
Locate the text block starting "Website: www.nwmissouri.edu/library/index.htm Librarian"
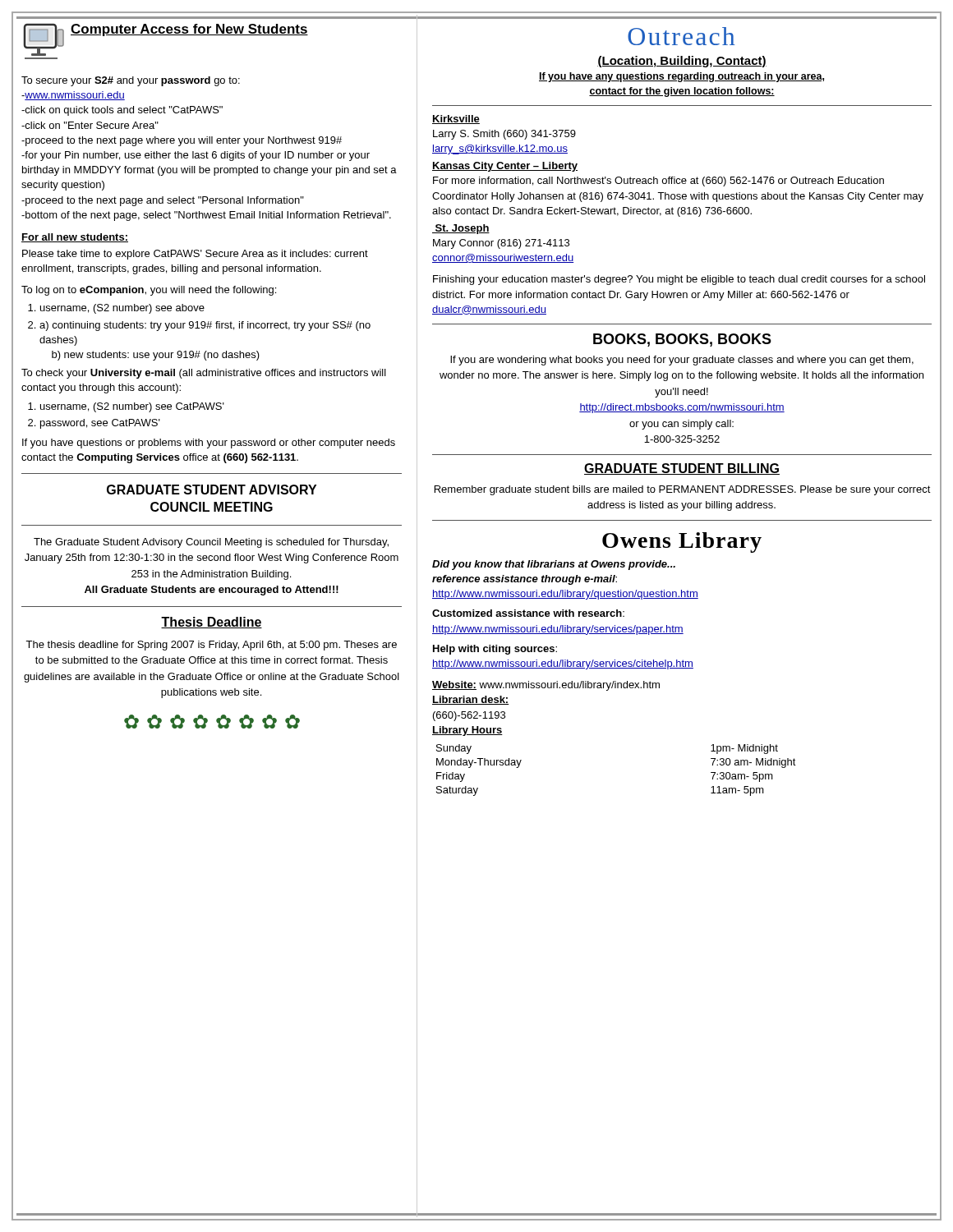tap(546, 686)
